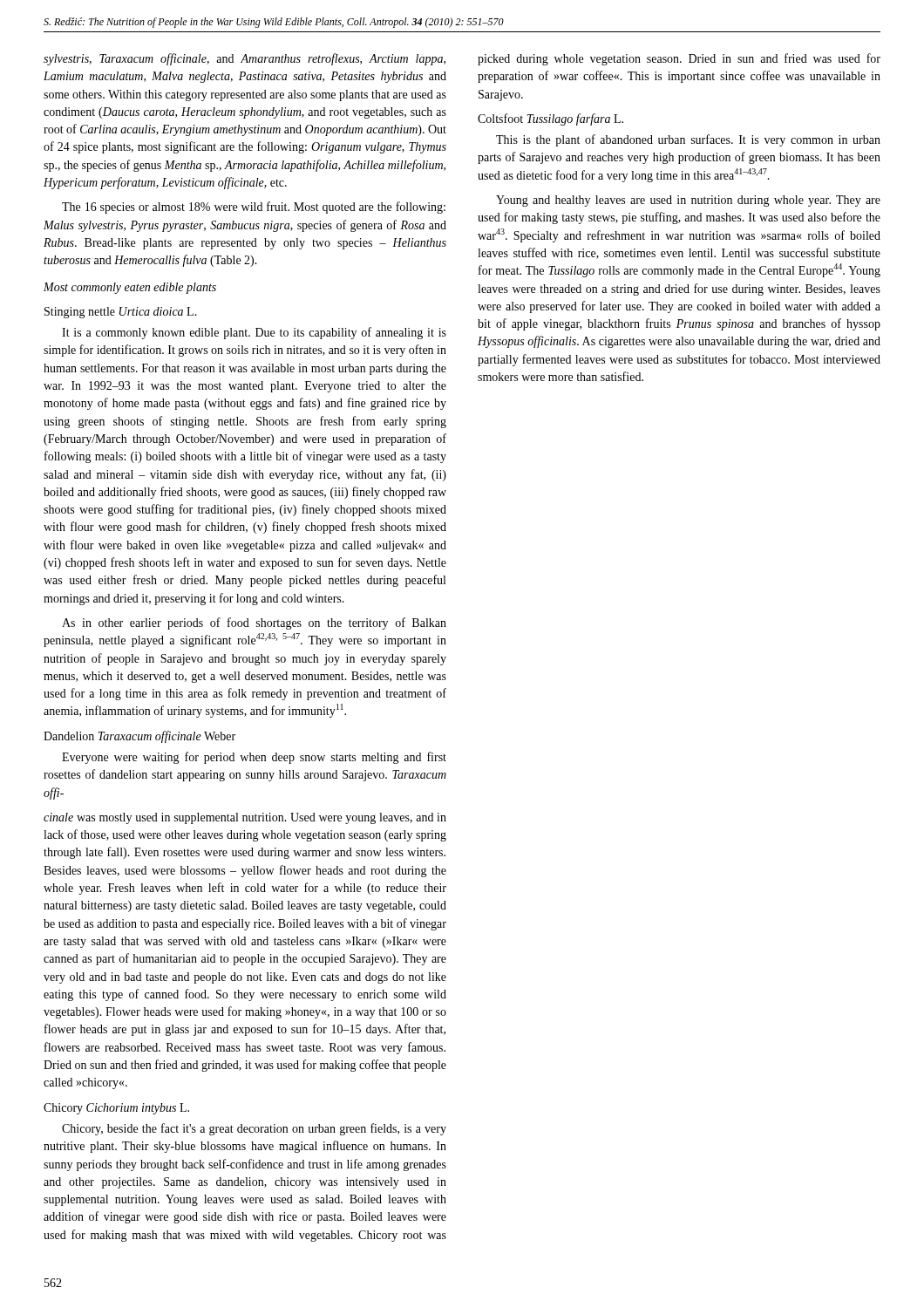
Task: Select the text block with the text "Everyone were waiting for period when deep snow"
Action: pyautogui.click(x=245, y=776)
